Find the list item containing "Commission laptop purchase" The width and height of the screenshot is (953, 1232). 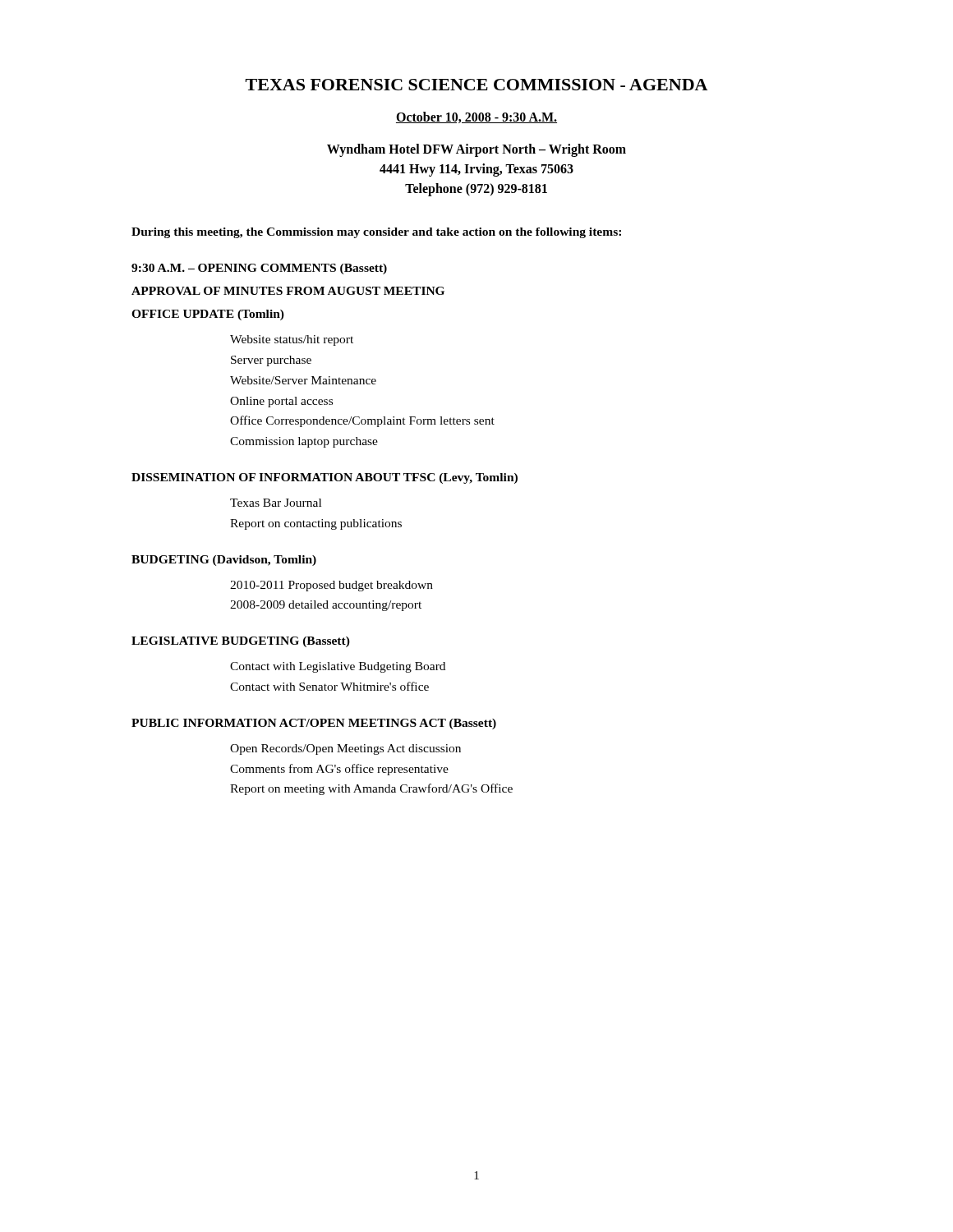coord(304,441)
